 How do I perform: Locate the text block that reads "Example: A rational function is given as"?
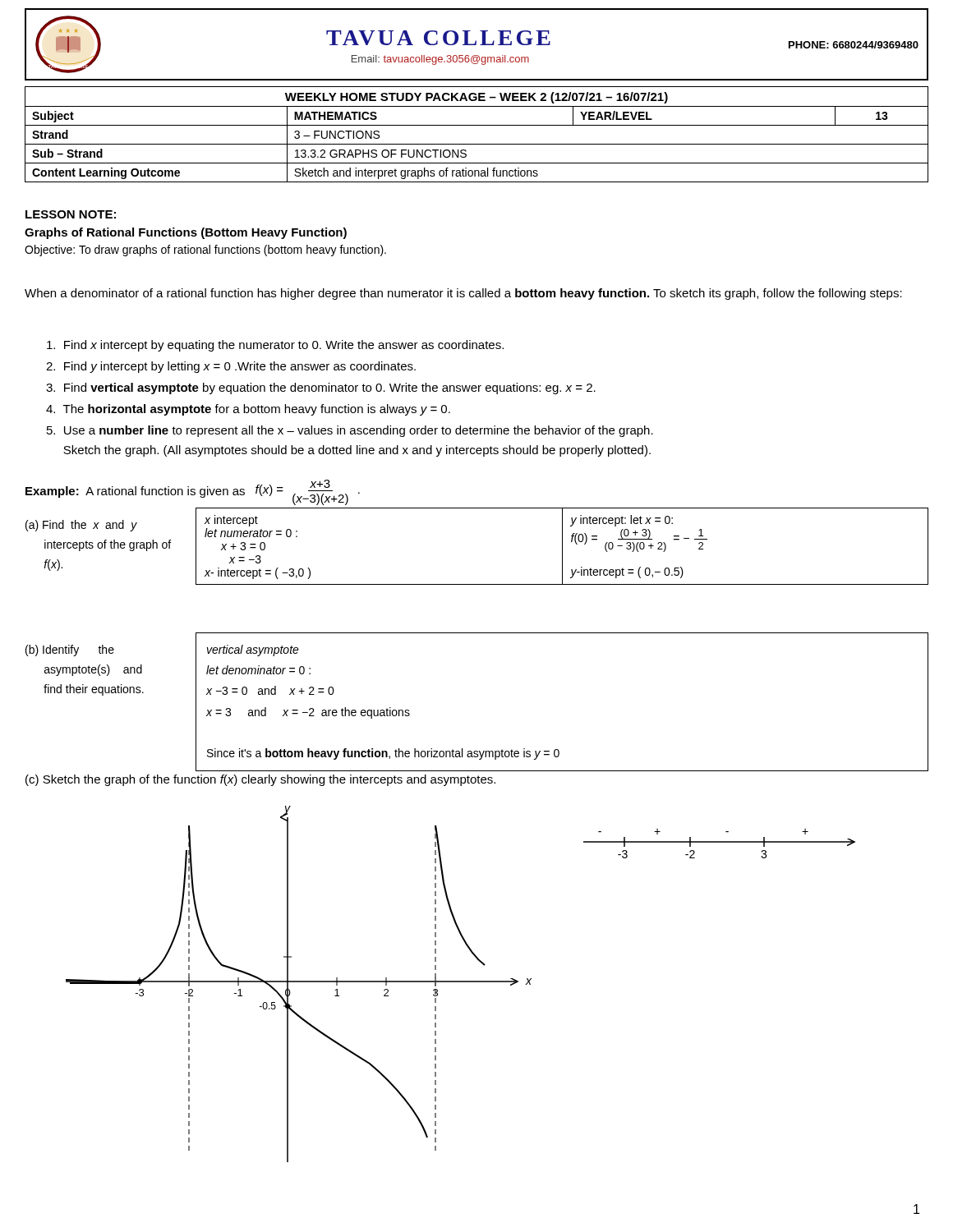[193, 491]
